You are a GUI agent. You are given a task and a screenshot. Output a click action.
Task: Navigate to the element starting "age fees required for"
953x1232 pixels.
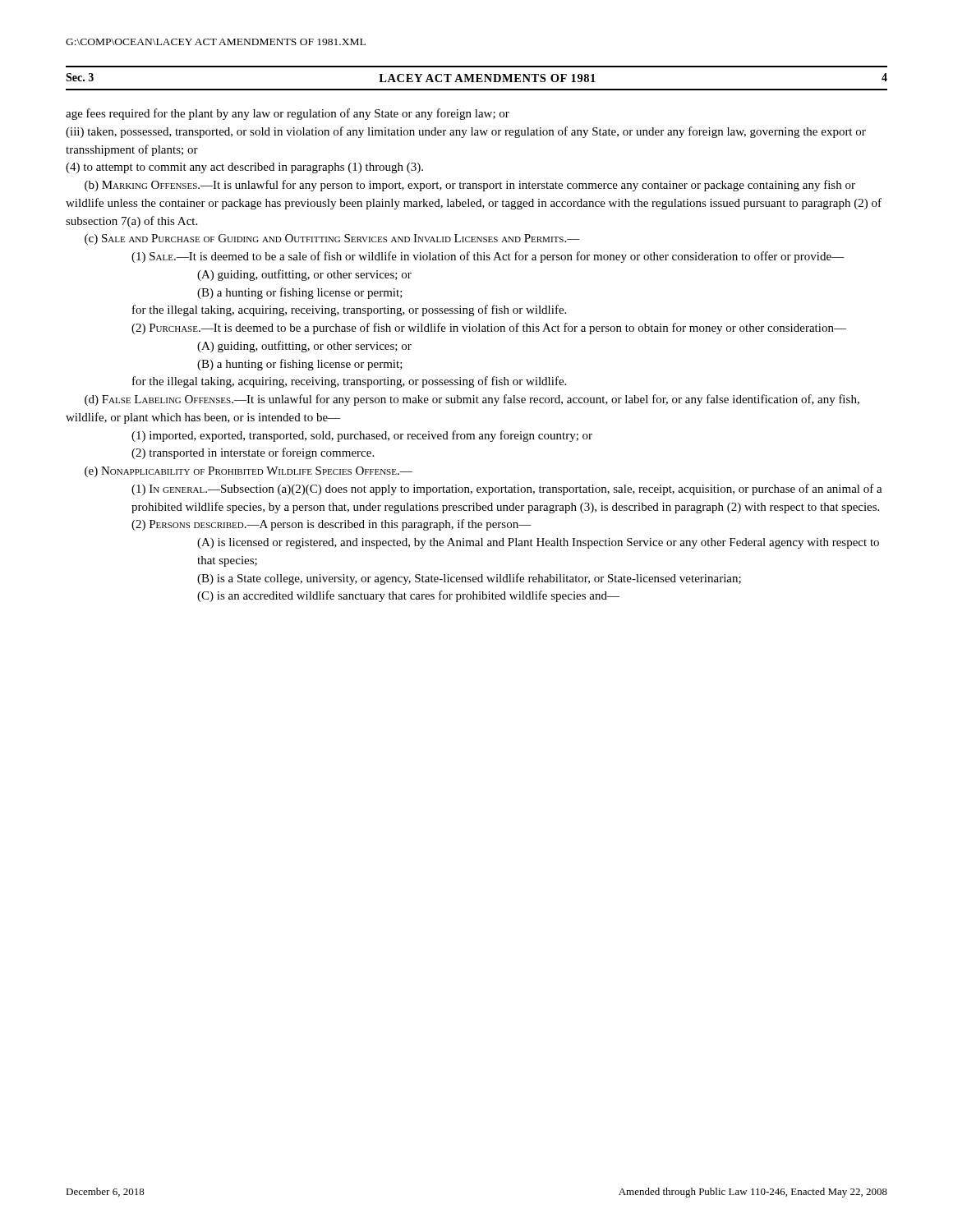pyautogui.click(x=288, y=114)
